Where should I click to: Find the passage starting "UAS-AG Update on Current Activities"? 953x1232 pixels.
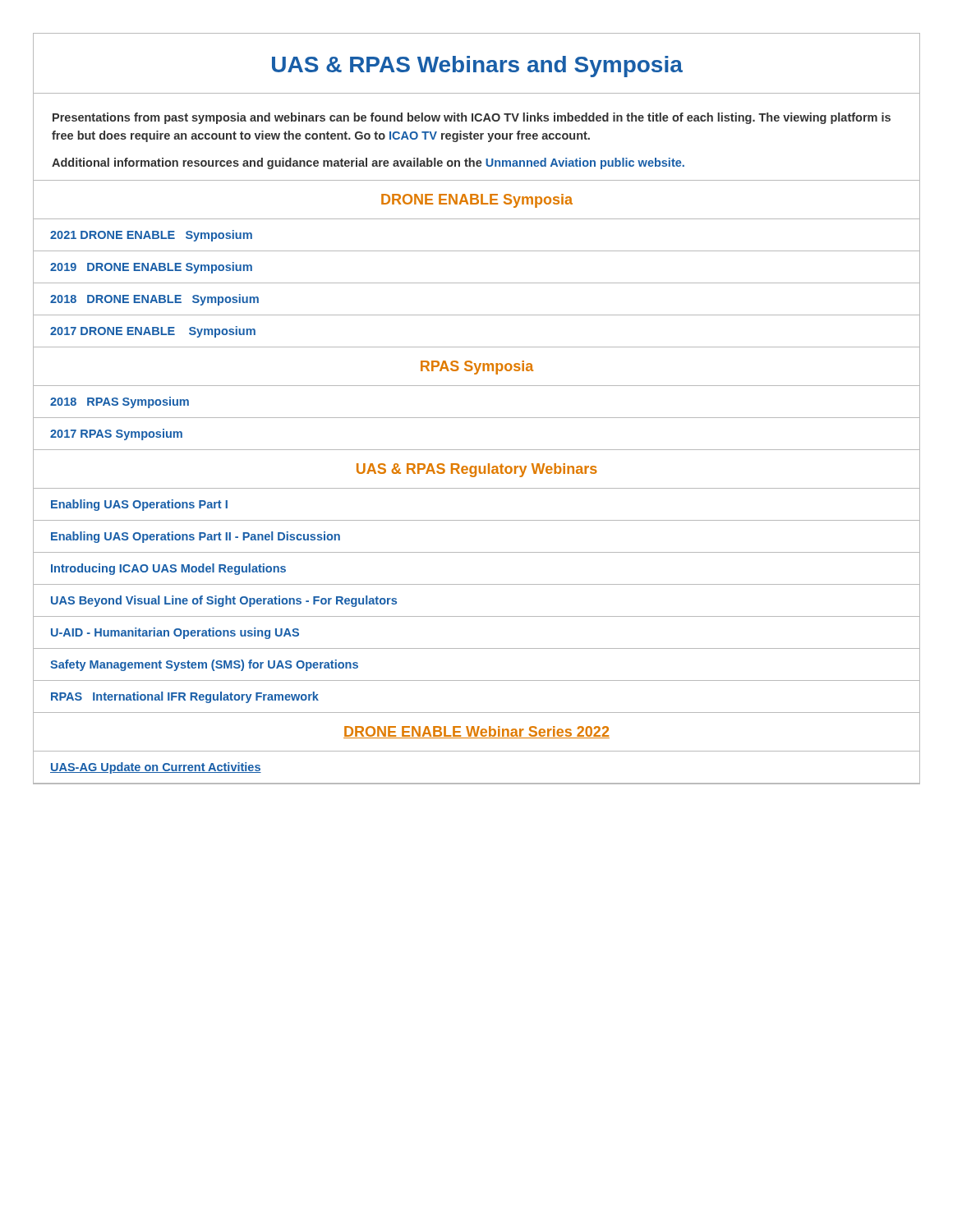(x=155, y=767)
